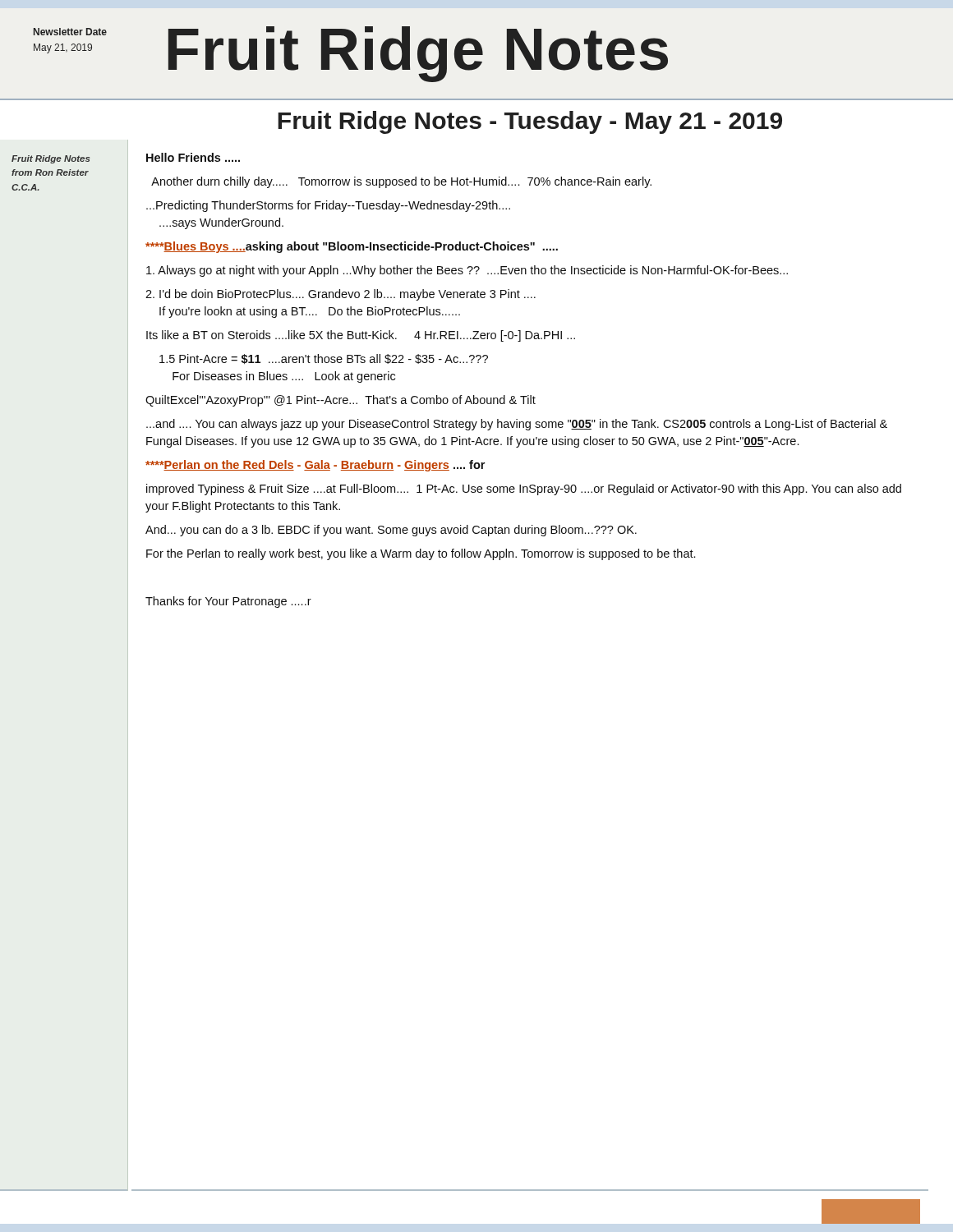Find the block starting "Hello Friends"
This screenshot has height=1232, width=953.
click(x=193, y=158)
